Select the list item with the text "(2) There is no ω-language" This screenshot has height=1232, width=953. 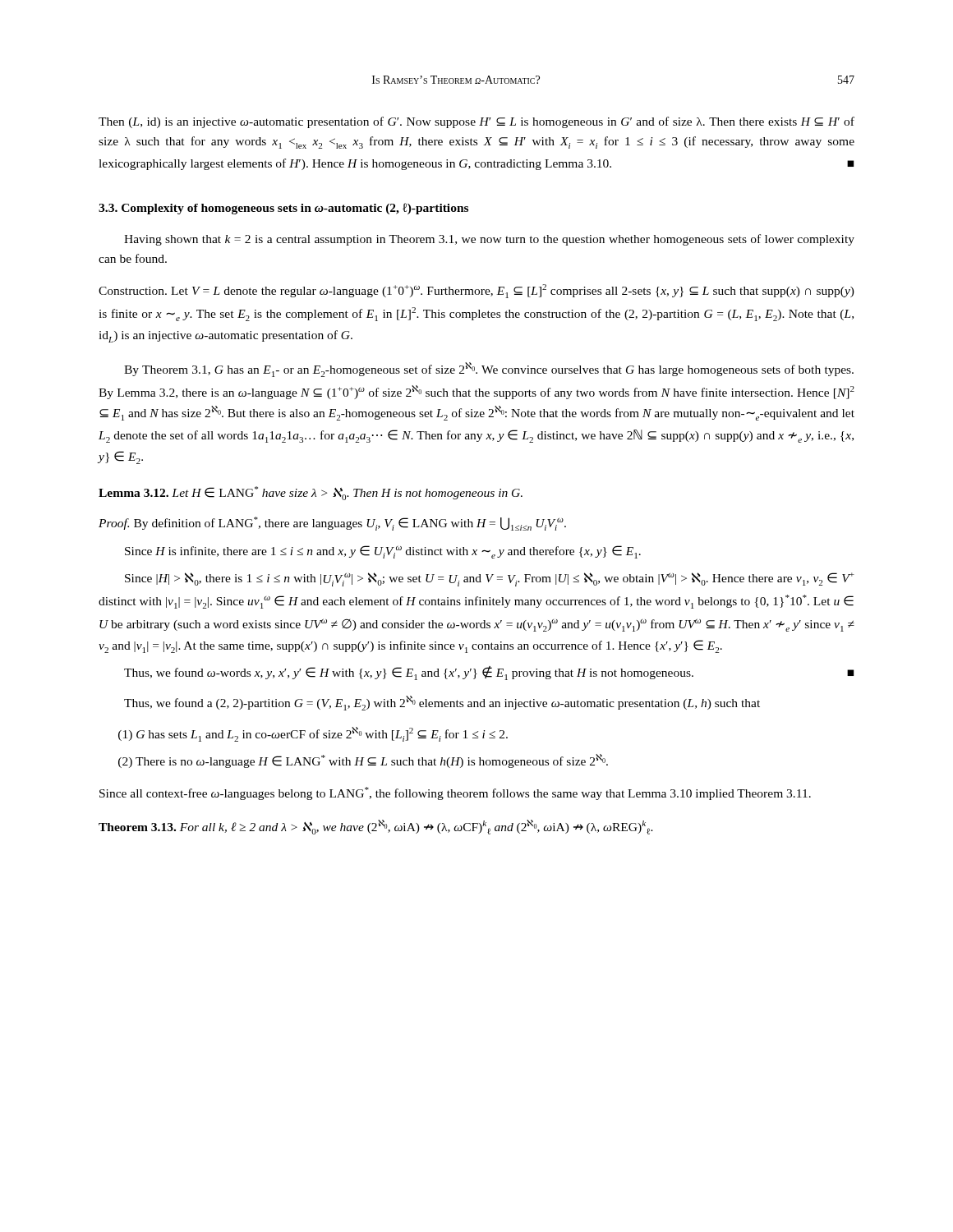[x=476, y=761]
